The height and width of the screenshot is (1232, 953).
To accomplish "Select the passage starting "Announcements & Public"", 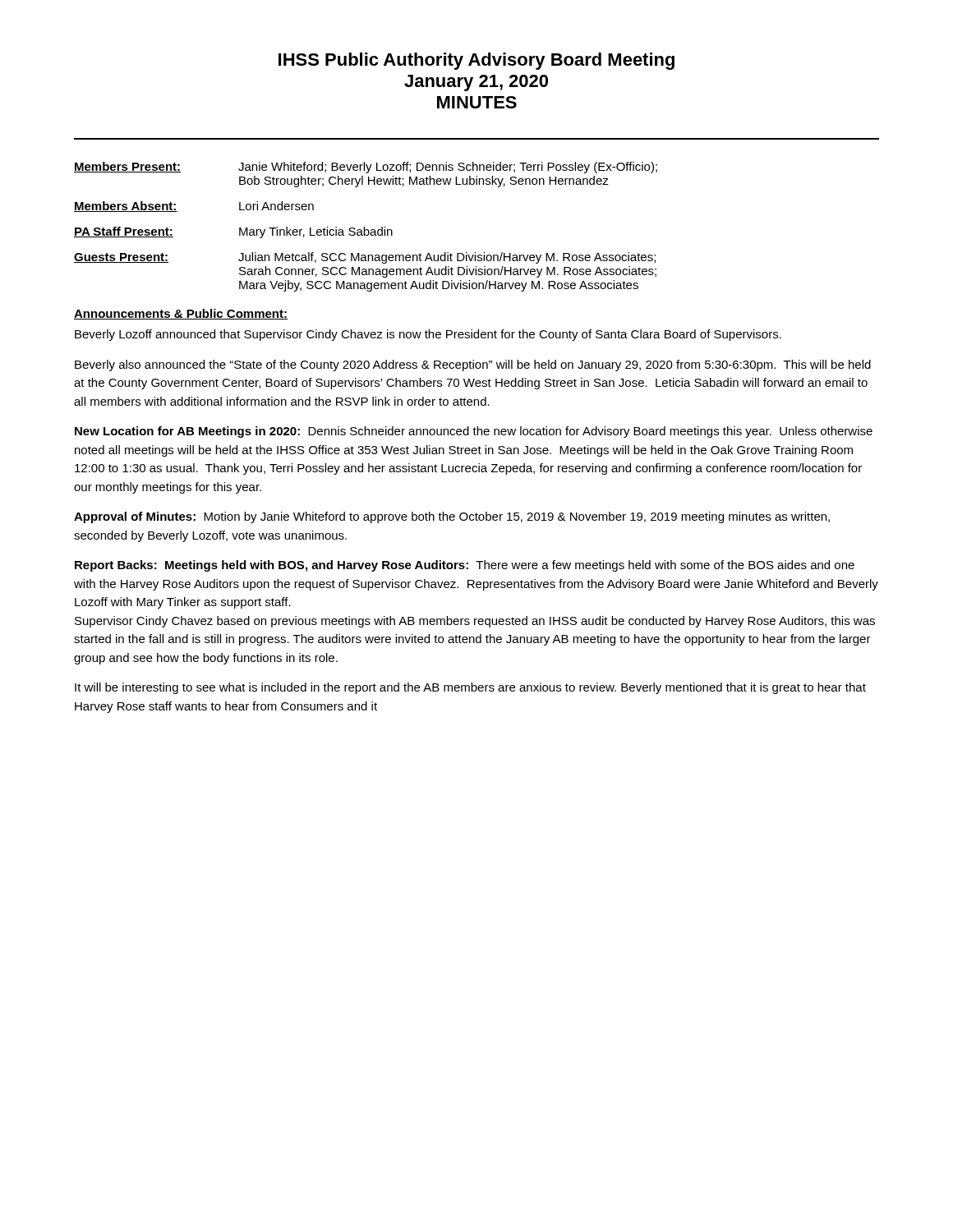I will [181, 313].
